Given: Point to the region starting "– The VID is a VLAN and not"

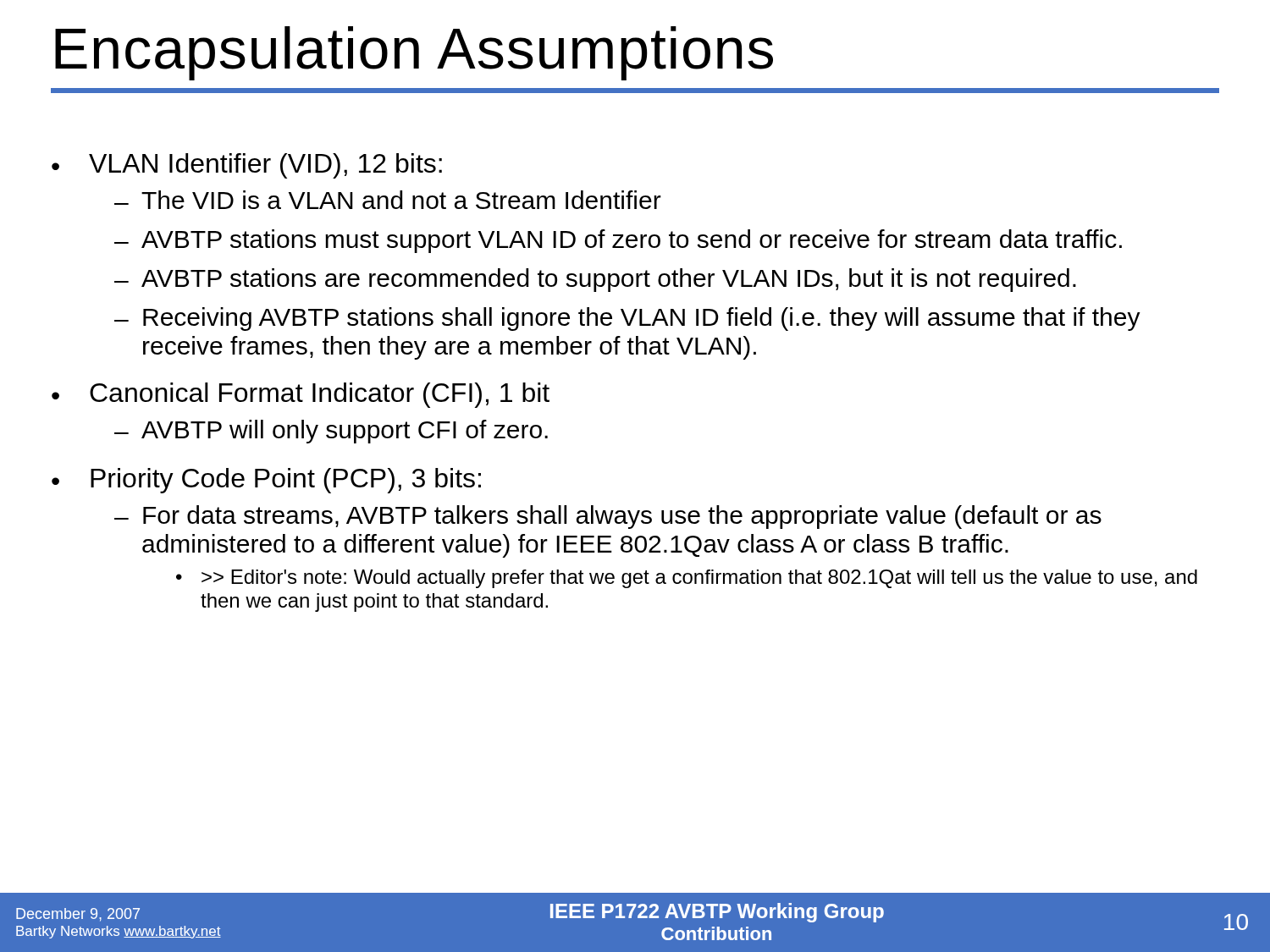Looking at the screenshot, I should tap(667, 201).
